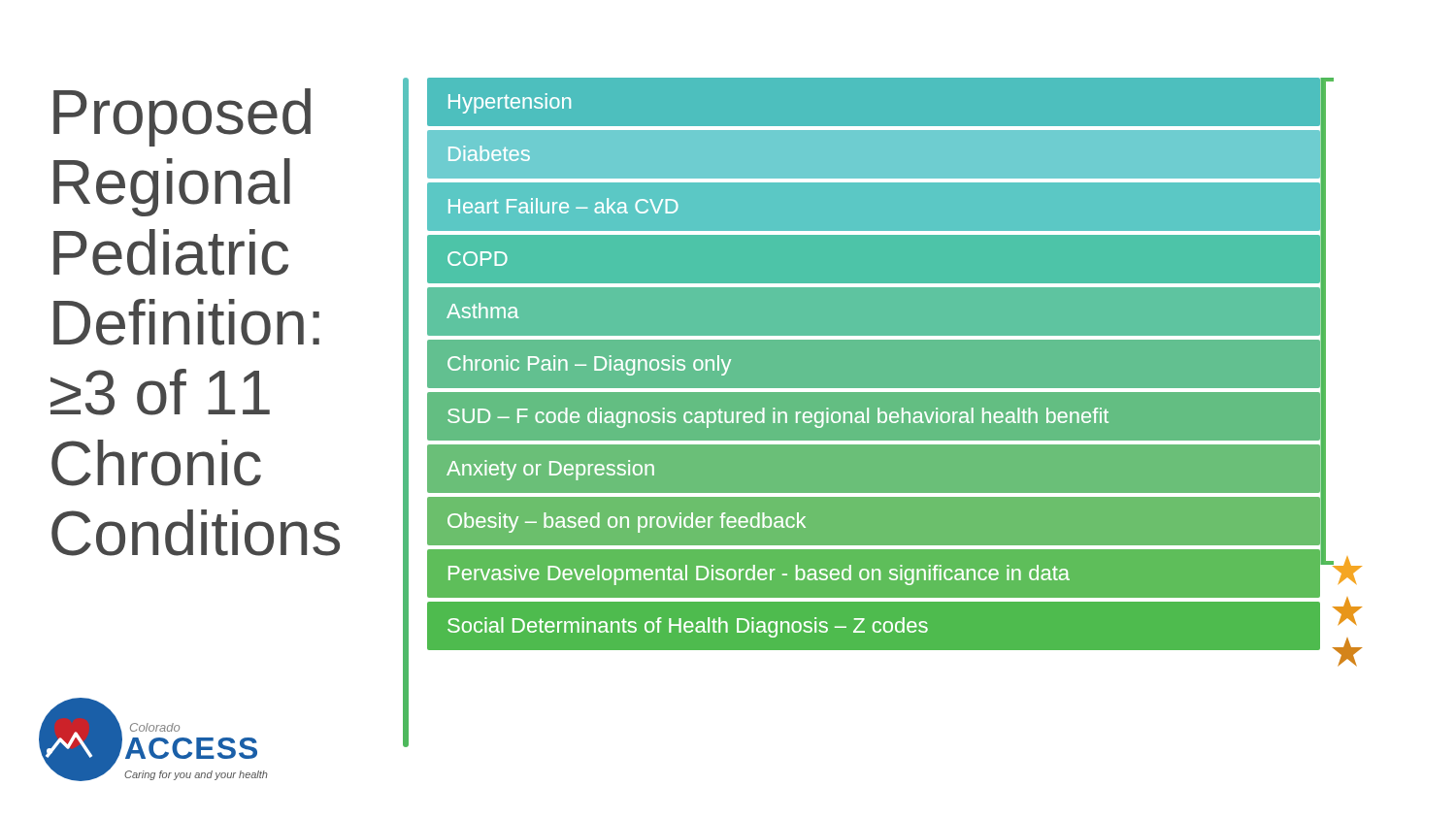Find the text starting "SUD – F code diagnosis captured in regional"

tap(778, 416)
